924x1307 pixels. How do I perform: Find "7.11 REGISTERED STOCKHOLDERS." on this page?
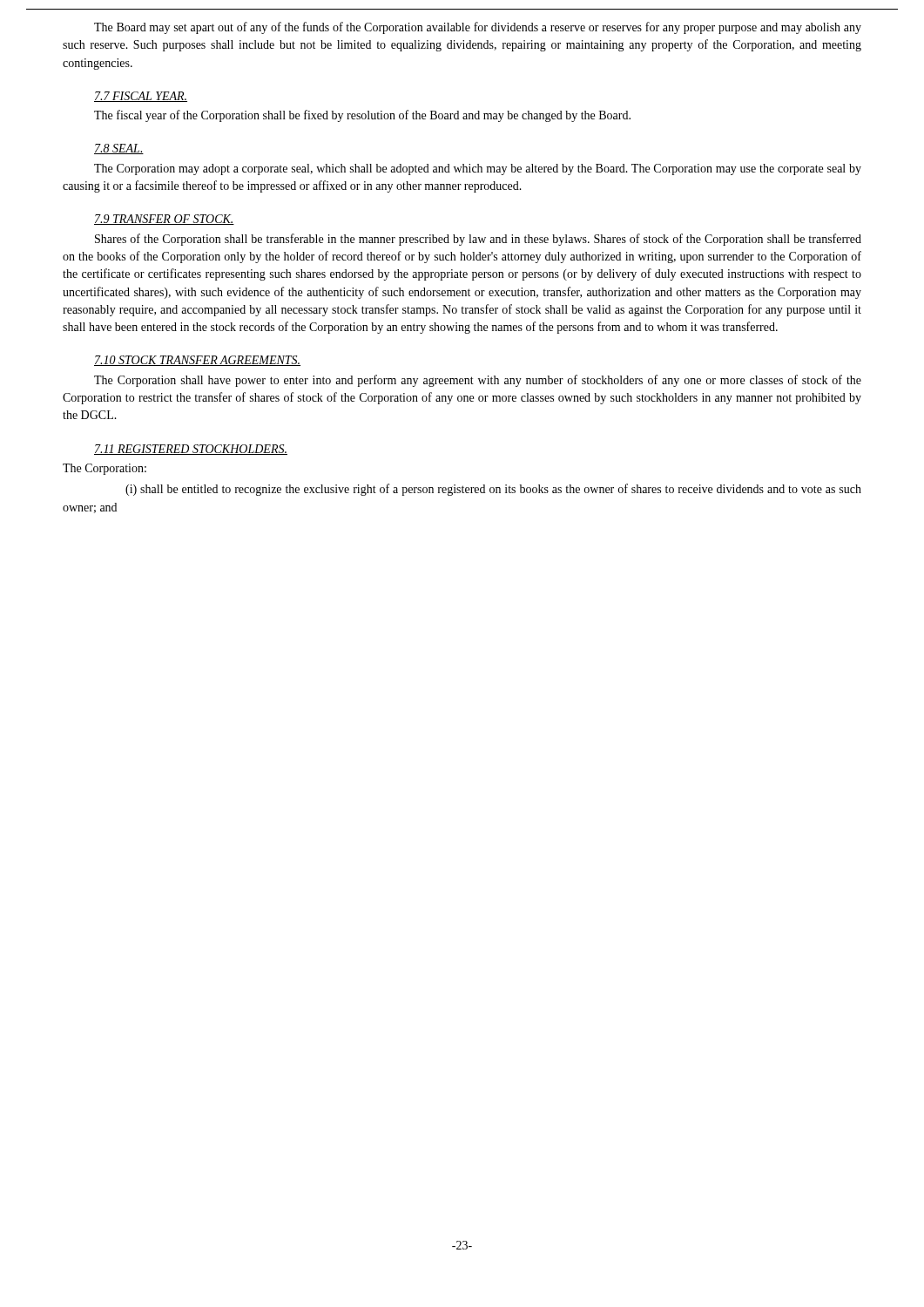191,449
